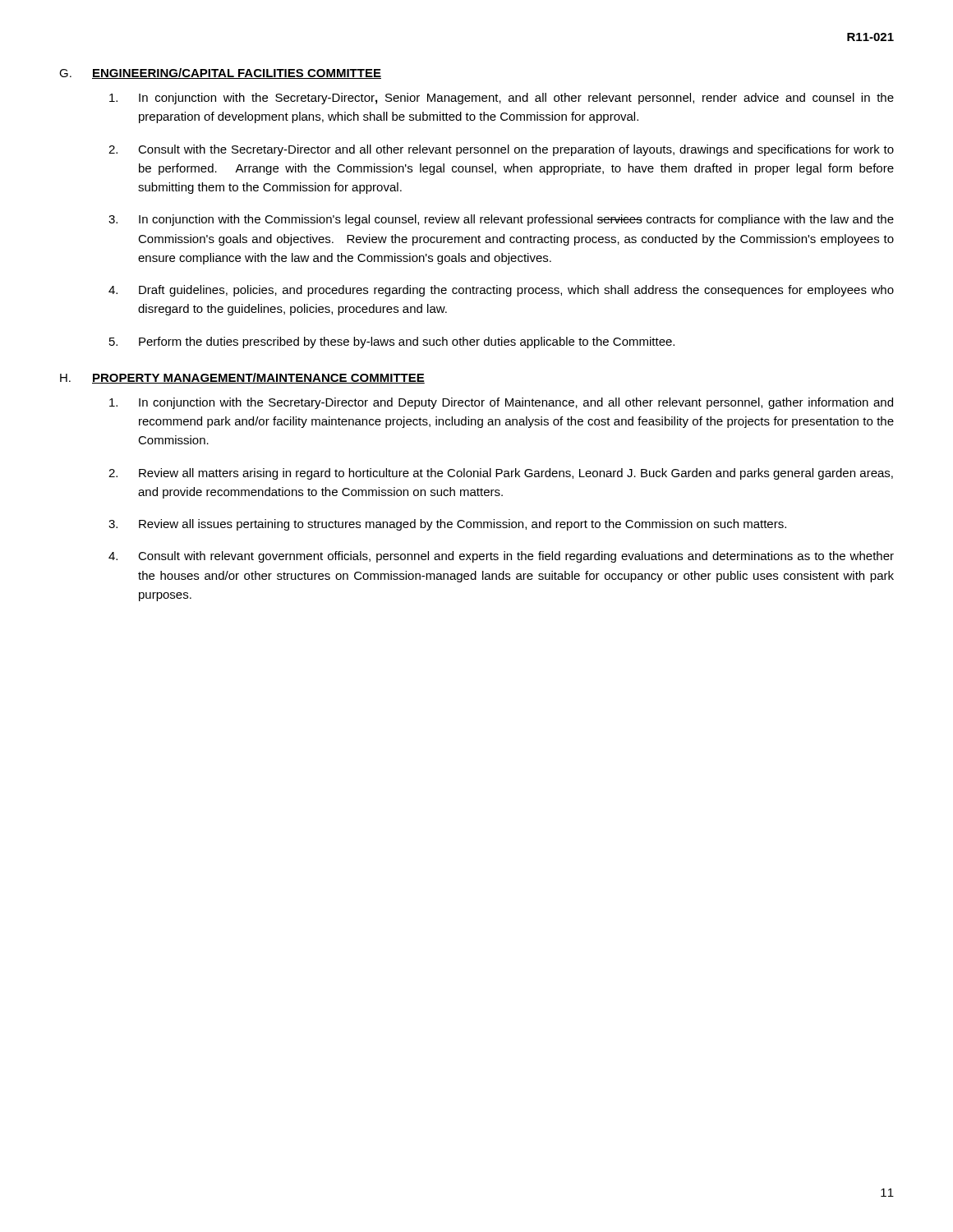Find the passage starting "H. PROPERTY MANAGEMENT/MAINTENANCE COMMITTEE"
The width and height of the screenshot is (953, 1232).
242,377
